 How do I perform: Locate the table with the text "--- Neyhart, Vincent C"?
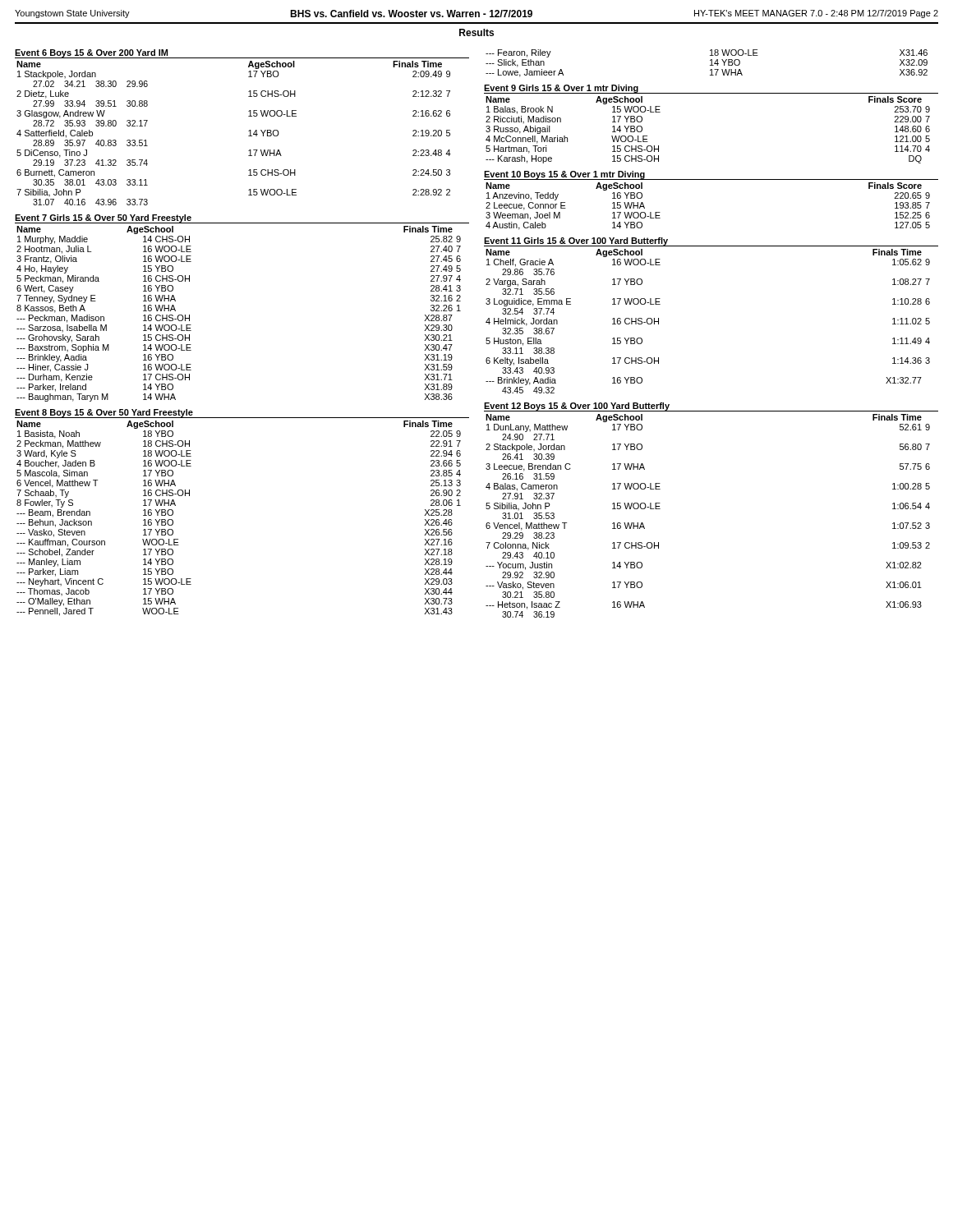pyautogui.click(x=242, y=517)
